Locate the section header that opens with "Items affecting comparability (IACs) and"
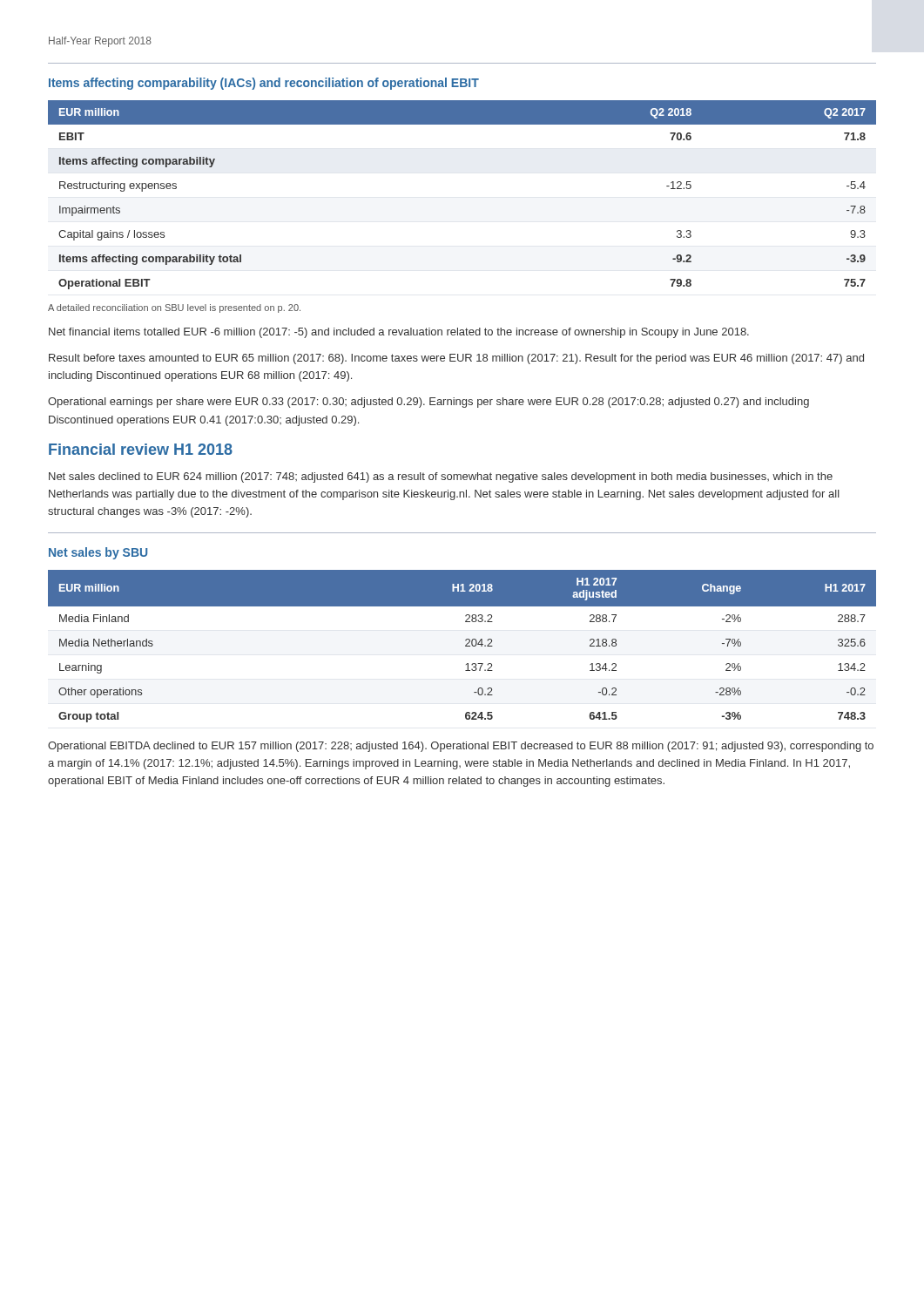 [263, 83]
